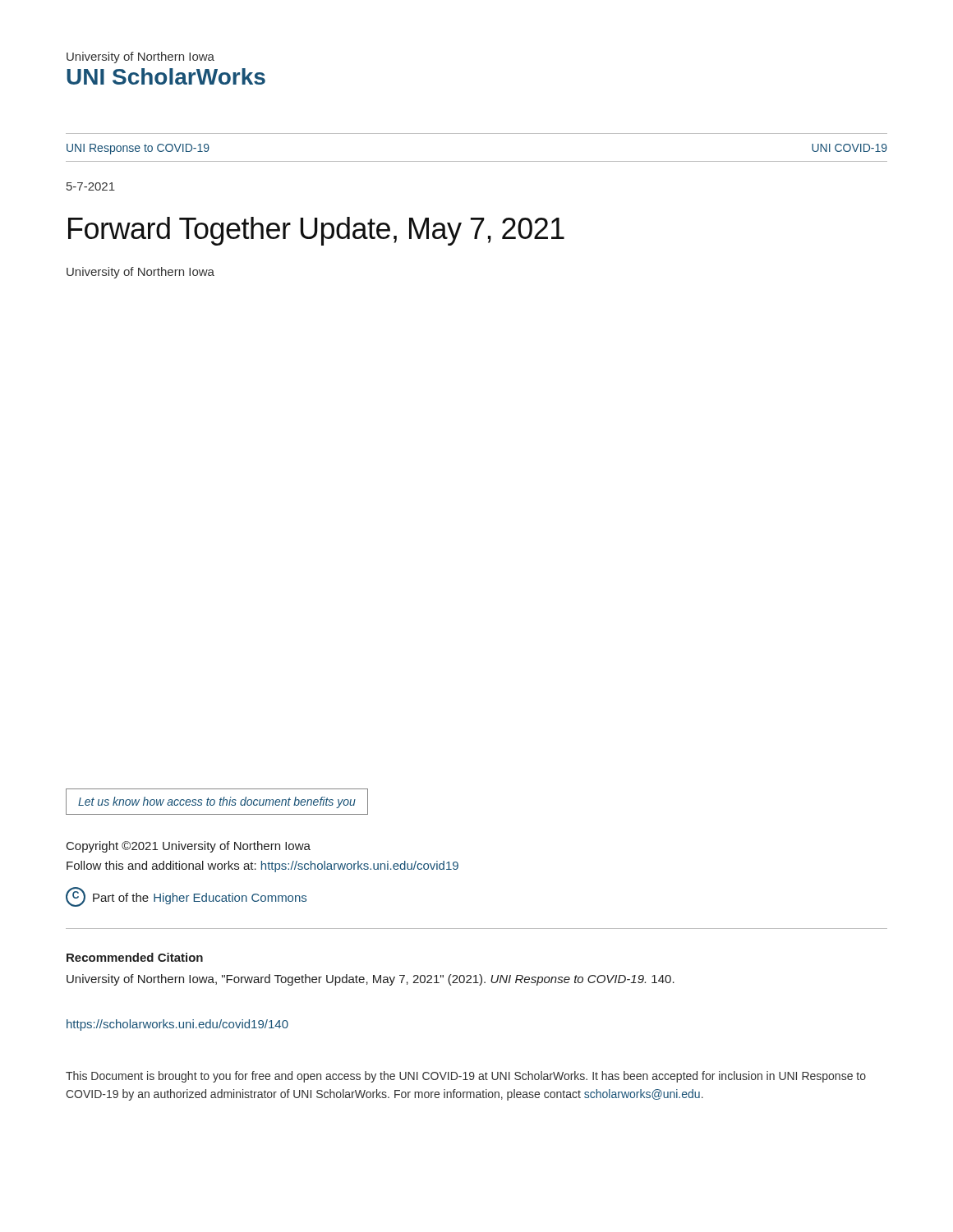Image resolution: width=953 pixels, height=1232 pixels.
Task: Select the region starting "Copyright ©2021 University"
Action: pos(188,846)
